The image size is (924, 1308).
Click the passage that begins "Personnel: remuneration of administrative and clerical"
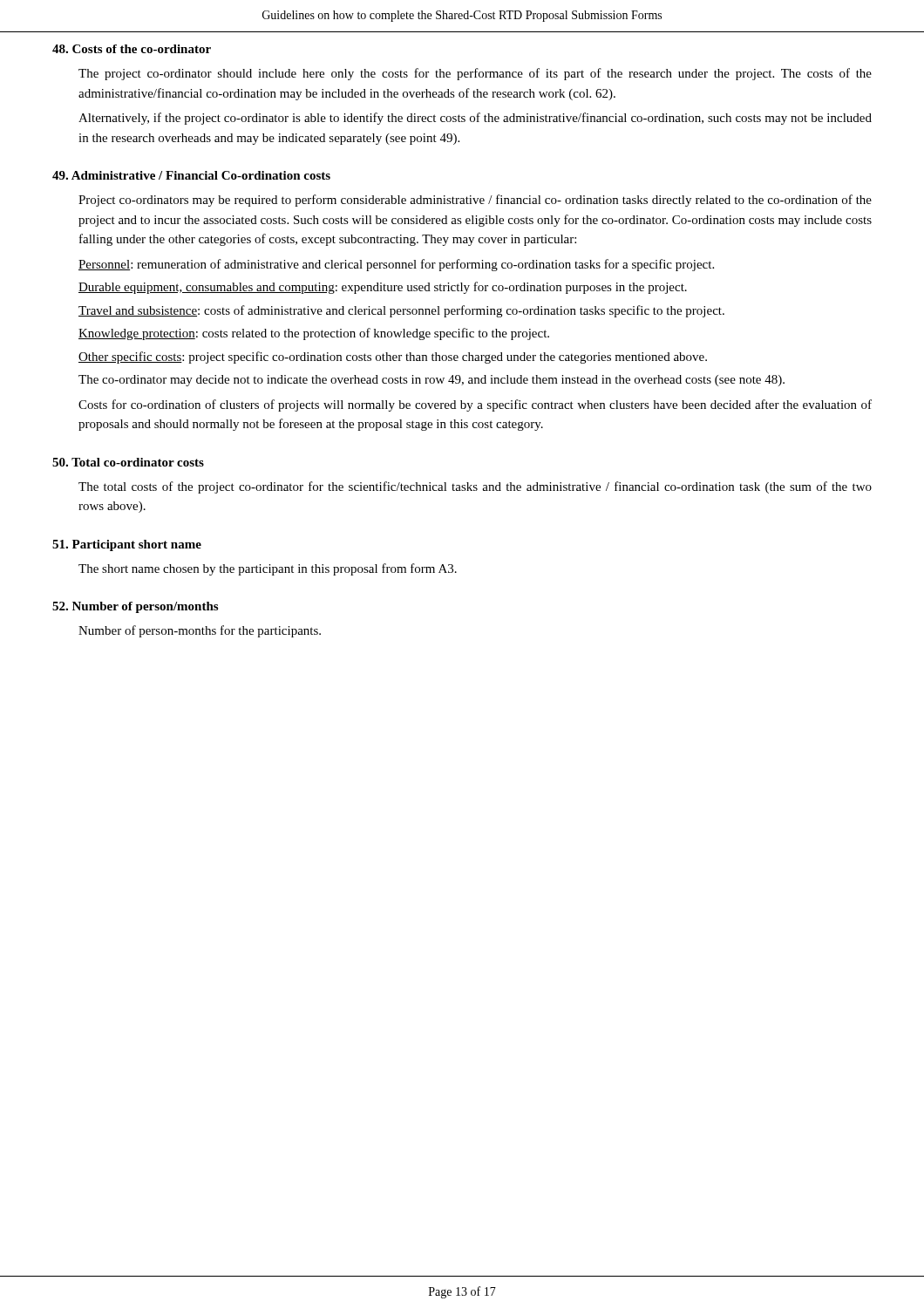[397, 264]
